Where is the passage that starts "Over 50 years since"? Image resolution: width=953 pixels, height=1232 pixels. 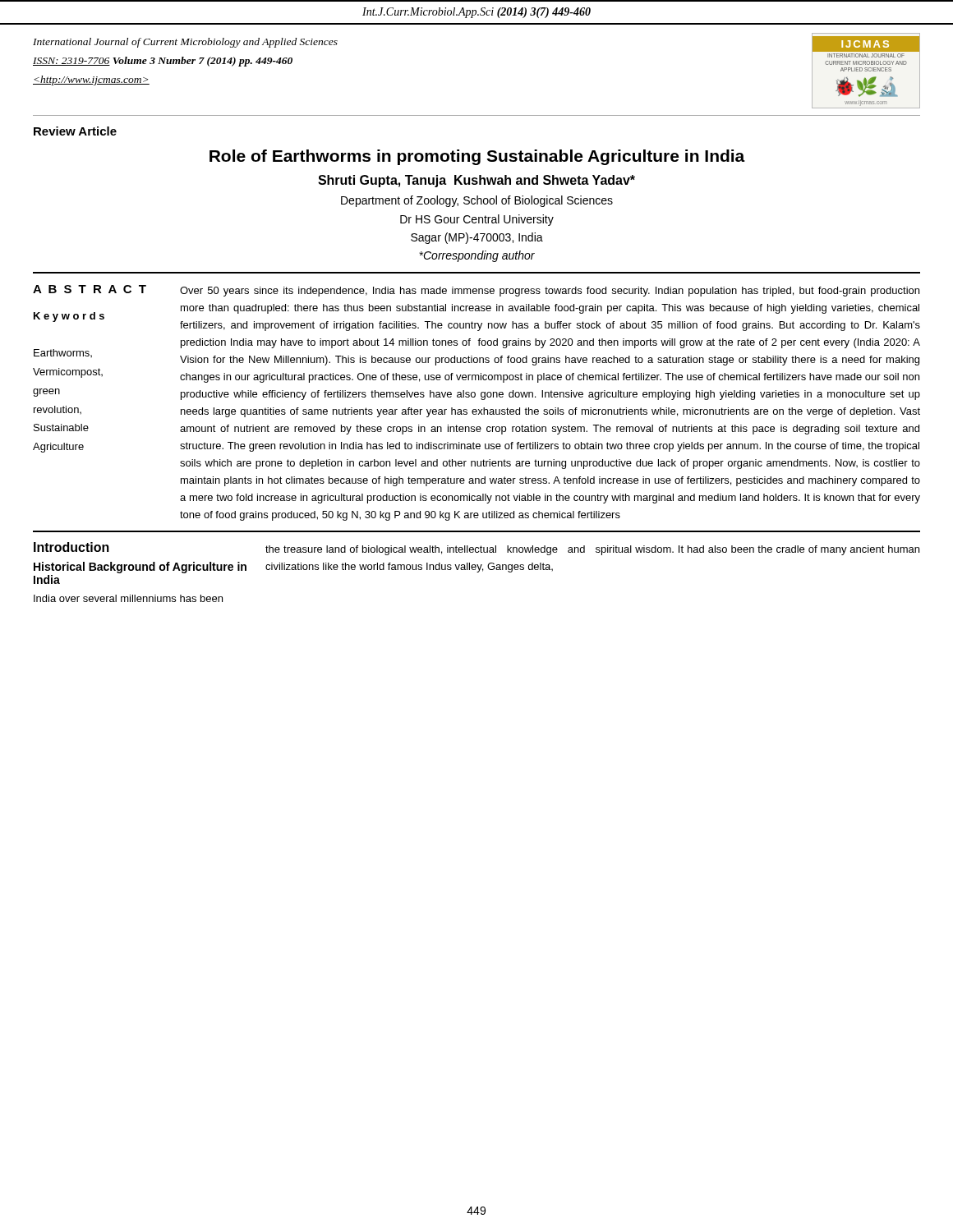(550, 403)
